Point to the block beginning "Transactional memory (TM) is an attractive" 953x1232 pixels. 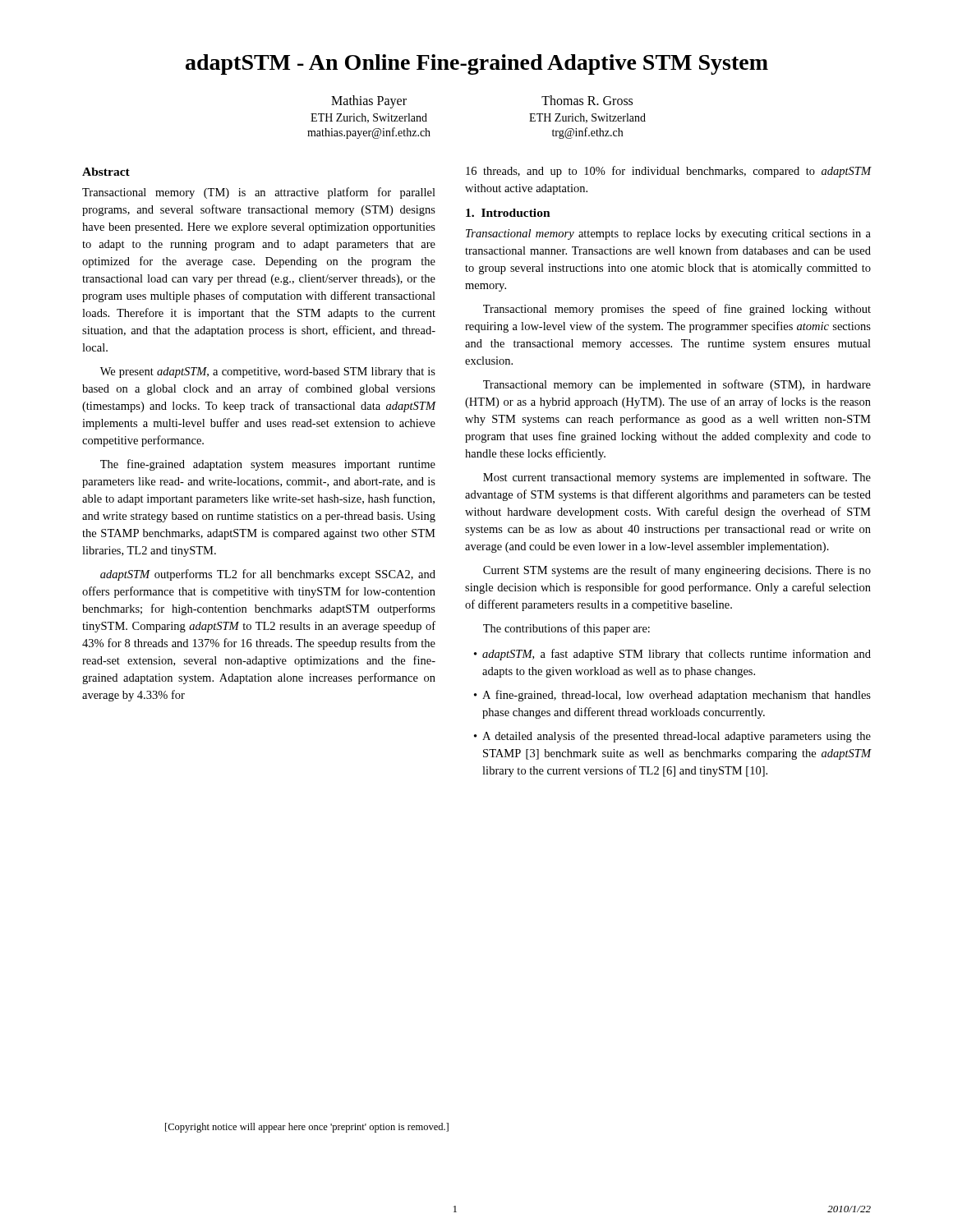coord(259,193)
